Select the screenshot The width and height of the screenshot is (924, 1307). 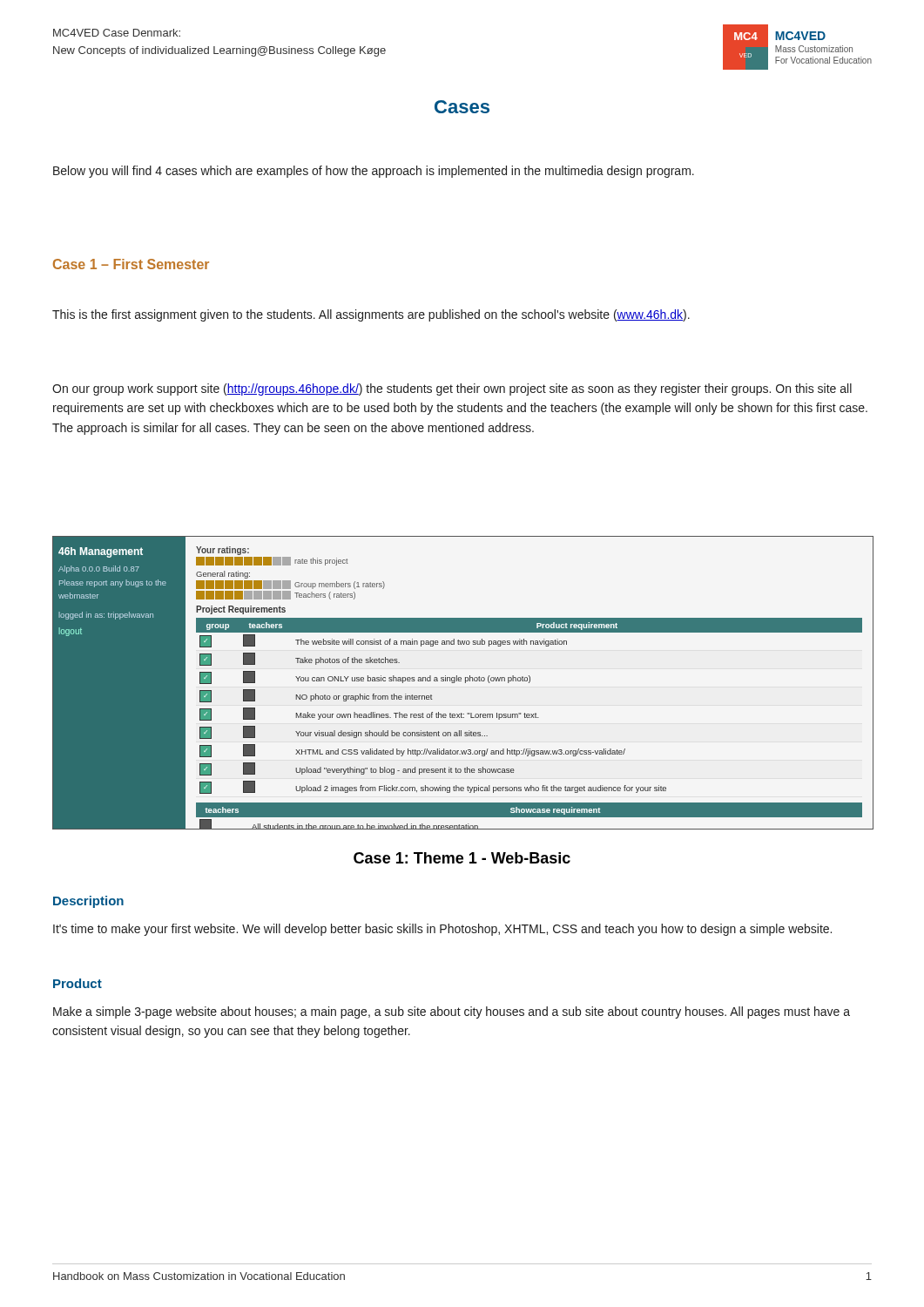click(462, 682)
